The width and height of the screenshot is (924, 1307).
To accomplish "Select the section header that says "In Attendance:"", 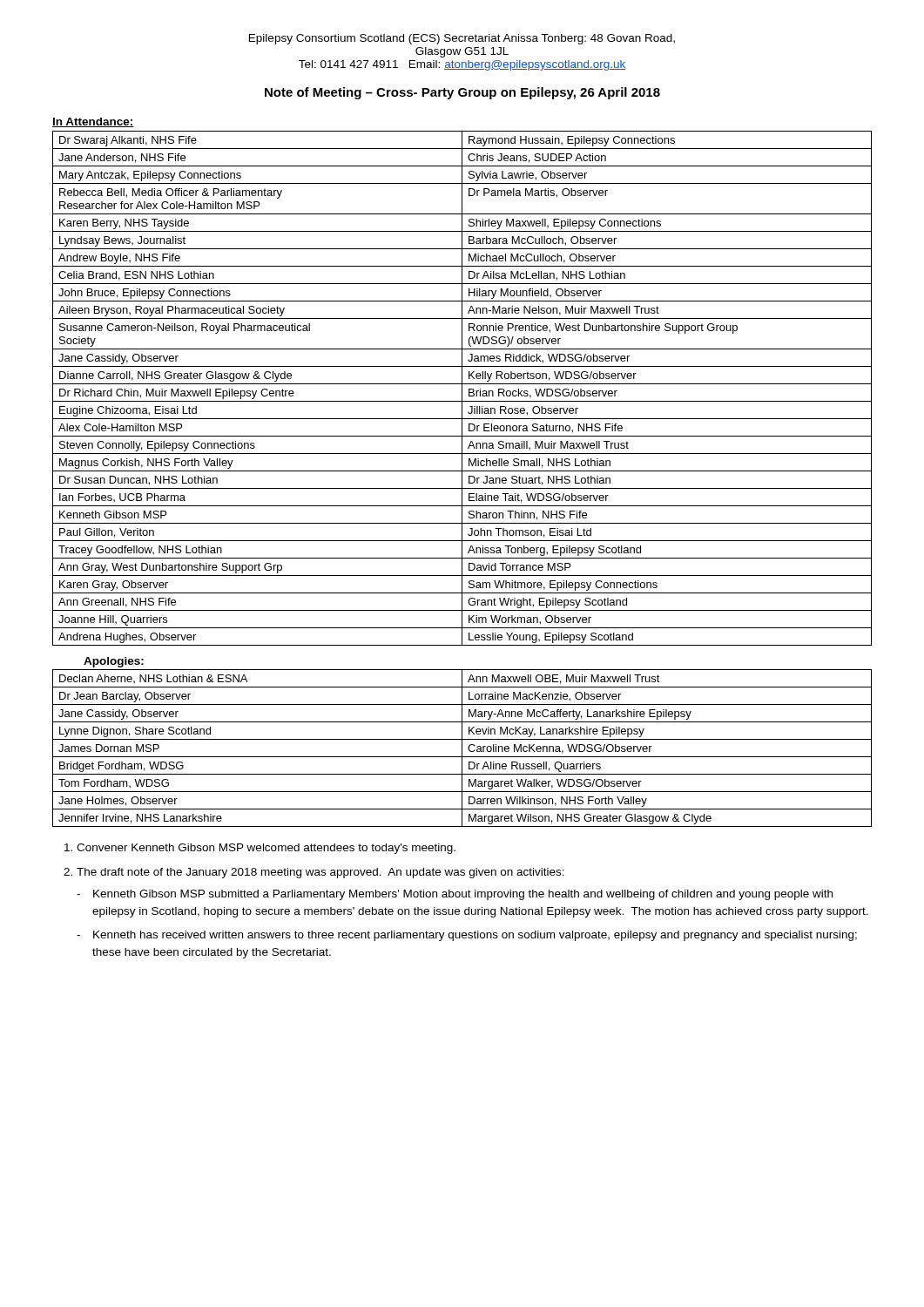I will pos(93,122).
